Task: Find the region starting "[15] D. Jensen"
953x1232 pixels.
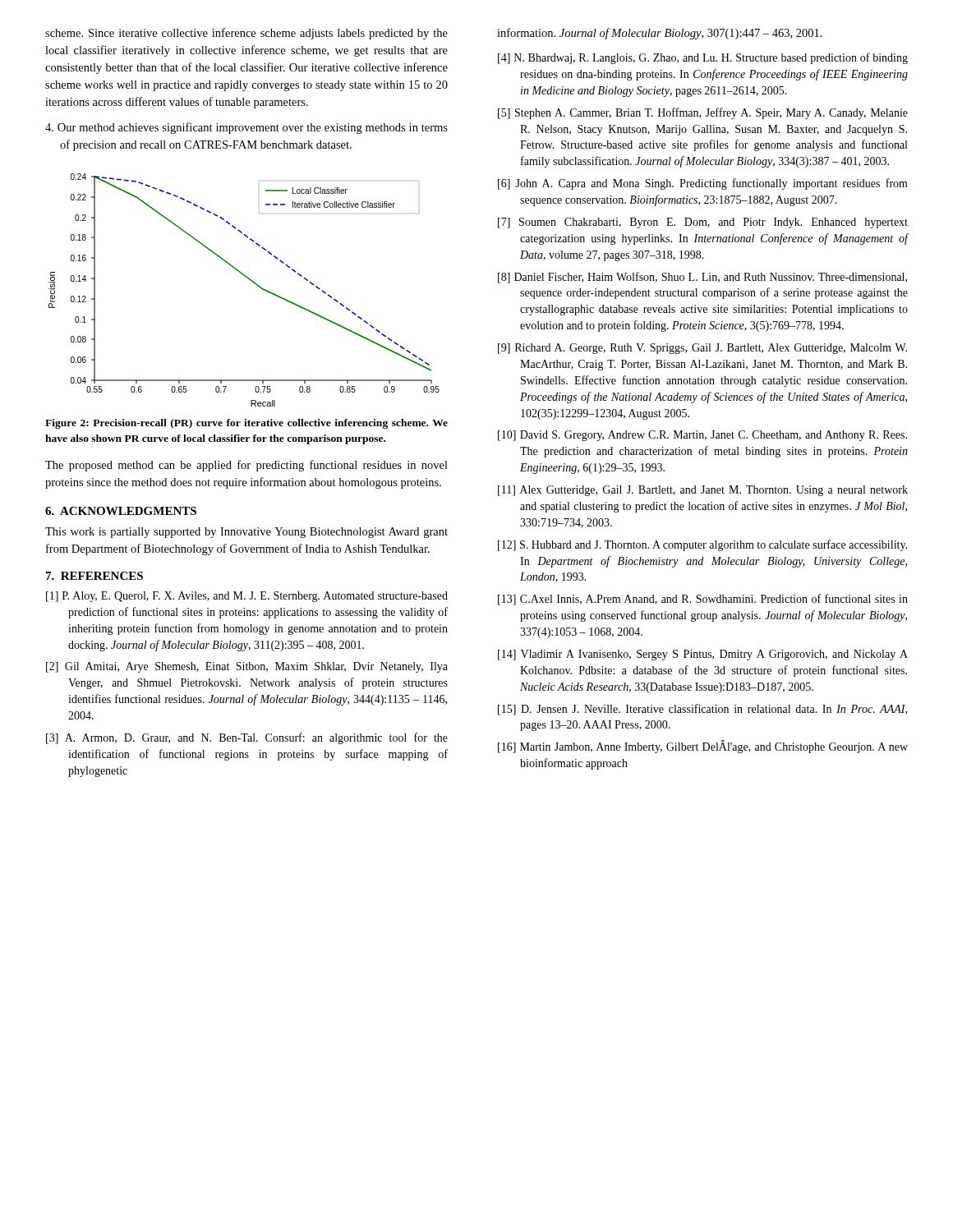Action: coord(702,717)
